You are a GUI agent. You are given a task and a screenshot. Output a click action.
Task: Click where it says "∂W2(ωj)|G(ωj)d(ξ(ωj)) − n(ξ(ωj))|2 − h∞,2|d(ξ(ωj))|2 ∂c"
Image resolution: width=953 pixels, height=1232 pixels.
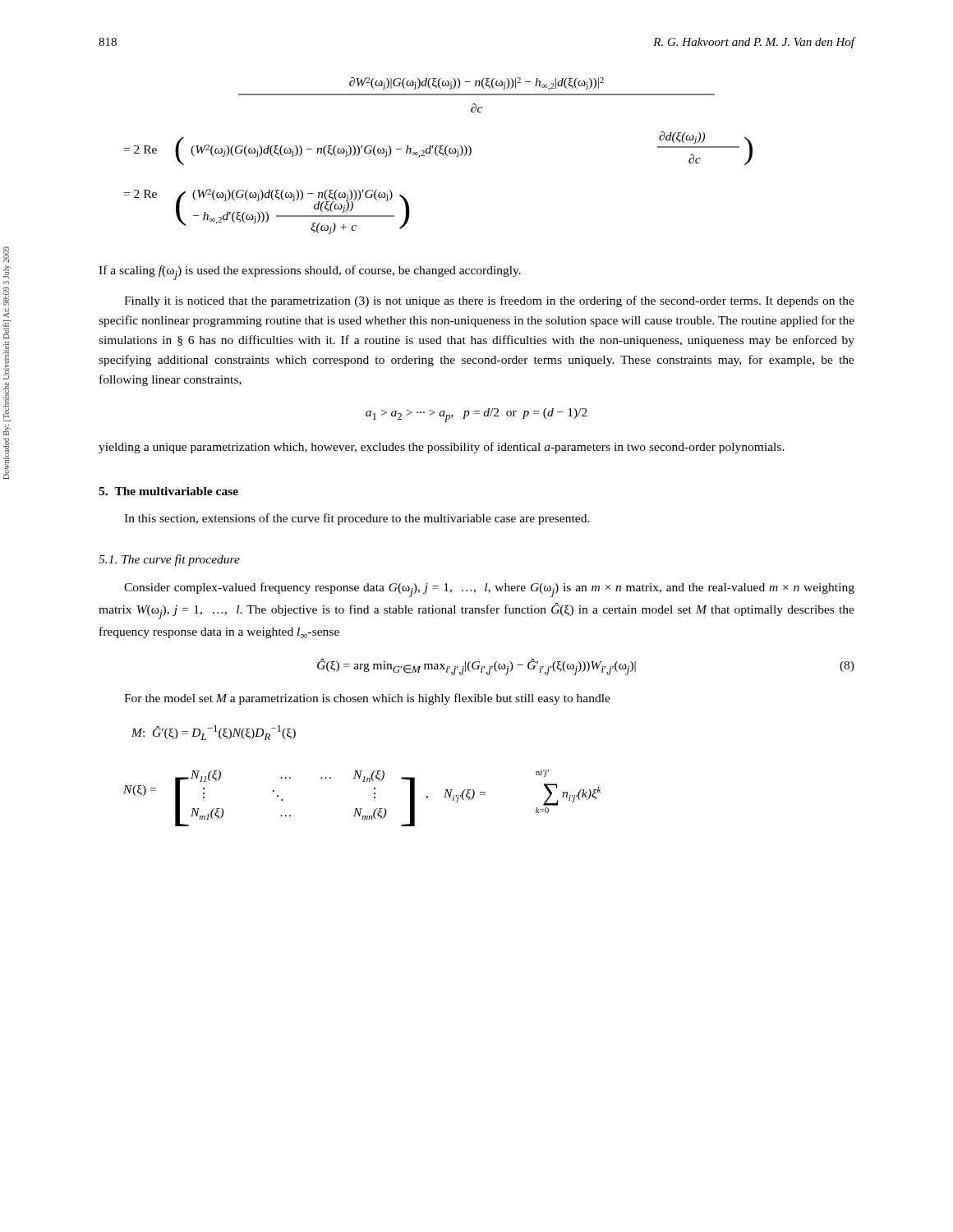(476, 93)
